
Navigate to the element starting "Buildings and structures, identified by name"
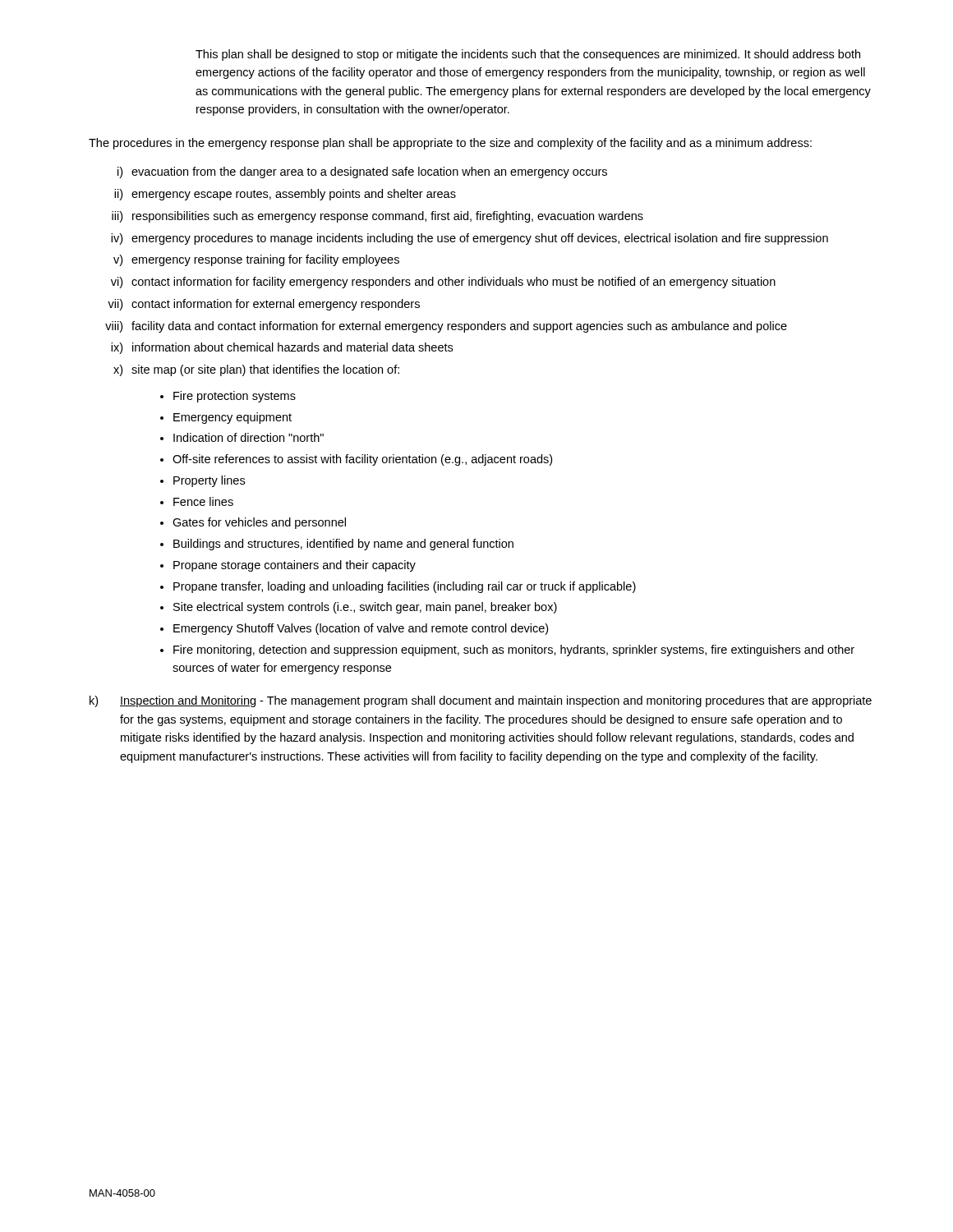pos(343,544)
